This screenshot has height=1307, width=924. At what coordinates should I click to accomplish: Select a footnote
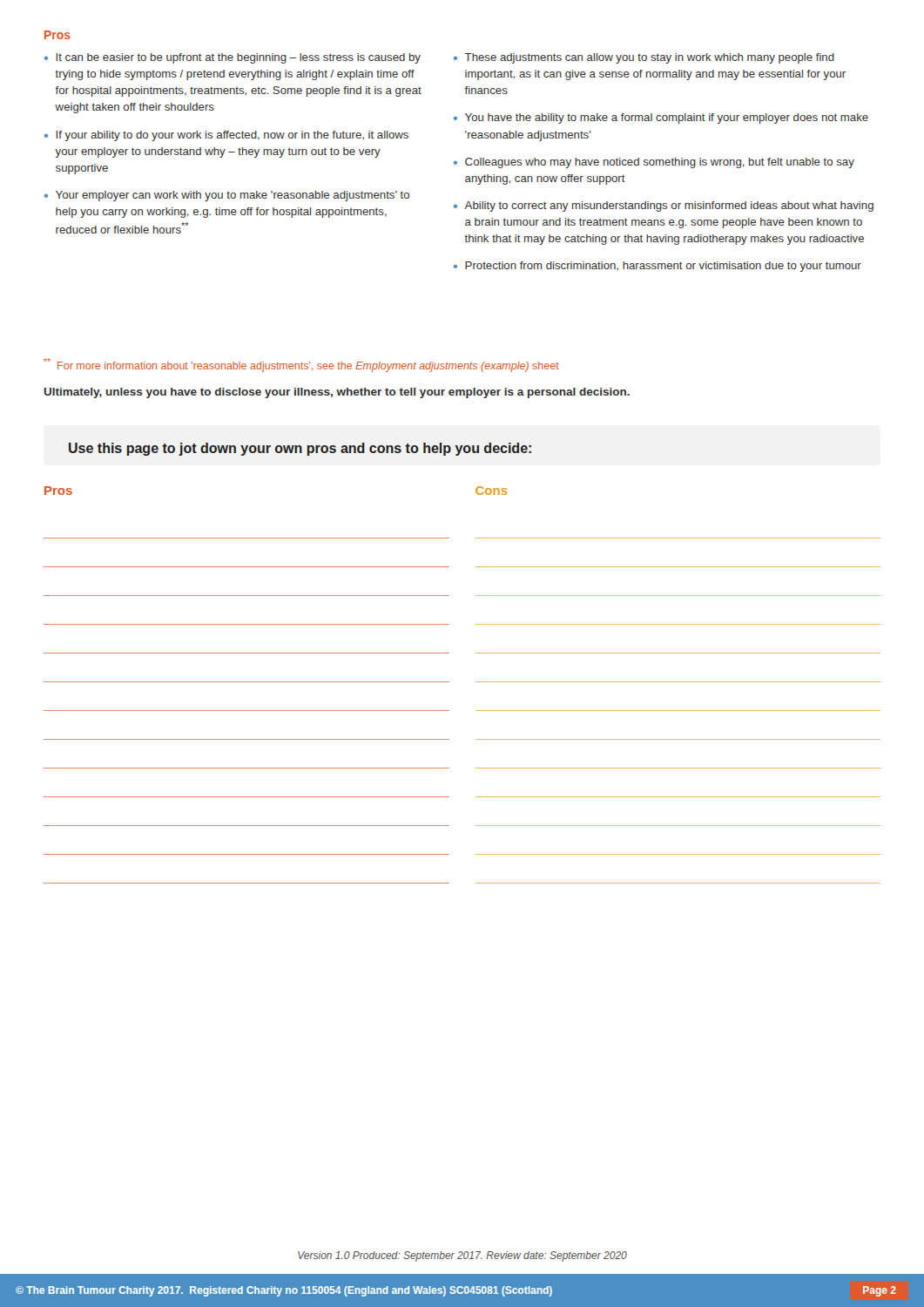[x=301, y=364]
